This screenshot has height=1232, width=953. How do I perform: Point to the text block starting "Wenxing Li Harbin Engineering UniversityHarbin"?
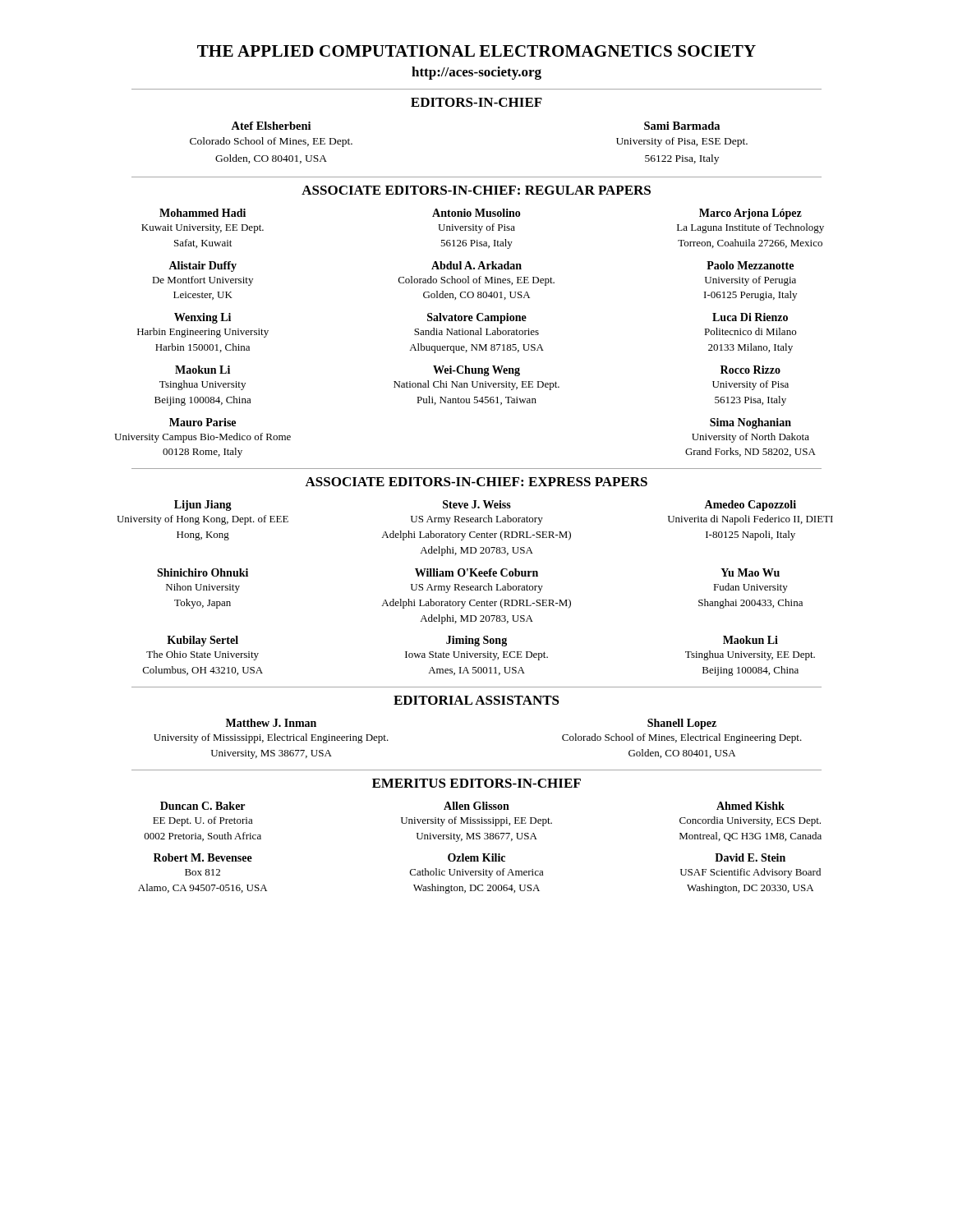click(203, 334)
